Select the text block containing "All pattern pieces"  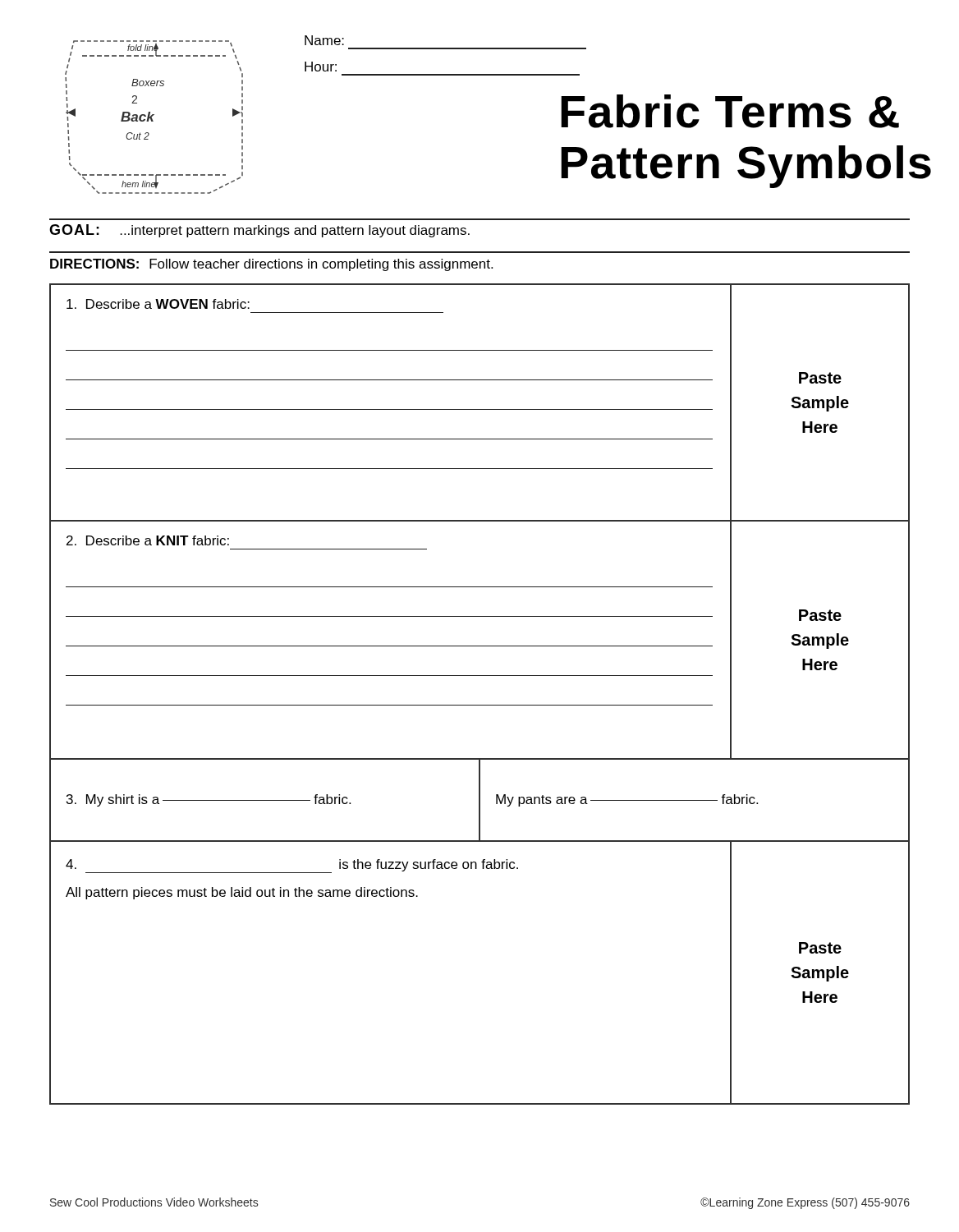[x=242, y=892]
